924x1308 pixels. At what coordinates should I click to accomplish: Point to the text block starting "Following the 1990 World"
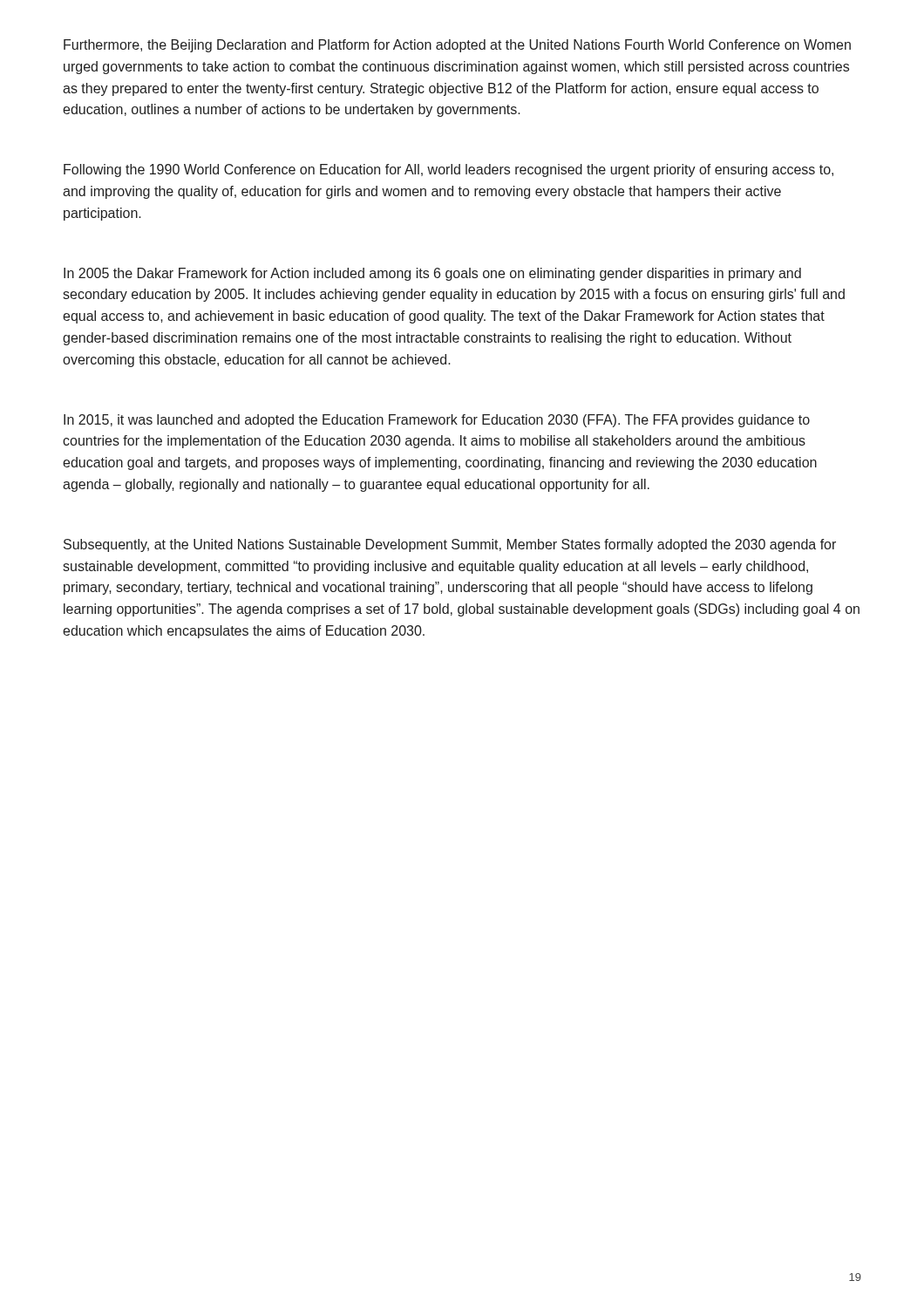coord(449,191)
